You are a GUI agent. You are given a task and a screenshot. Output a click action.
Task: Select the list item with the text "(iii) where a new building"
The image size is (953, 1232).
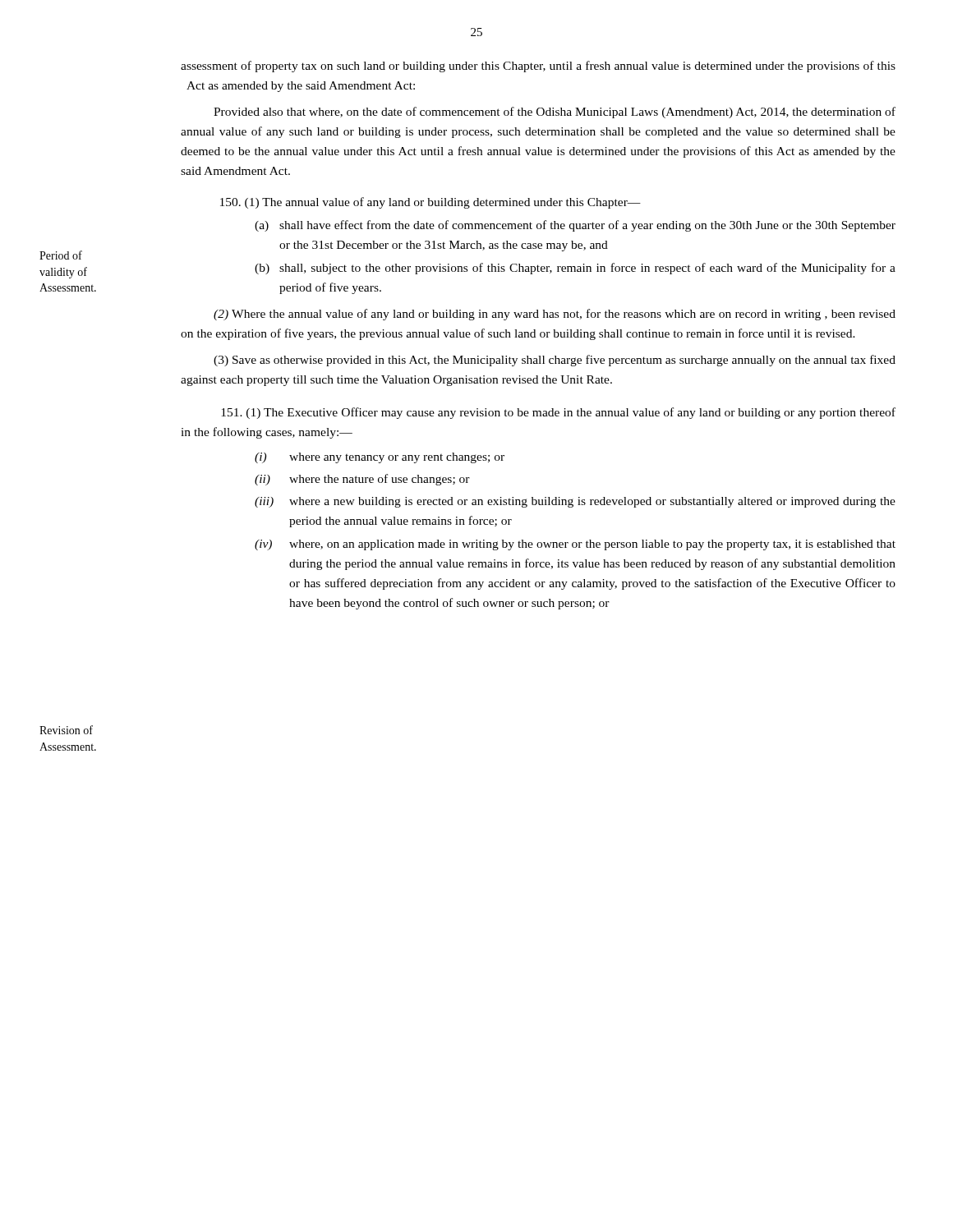coord(575,511)
